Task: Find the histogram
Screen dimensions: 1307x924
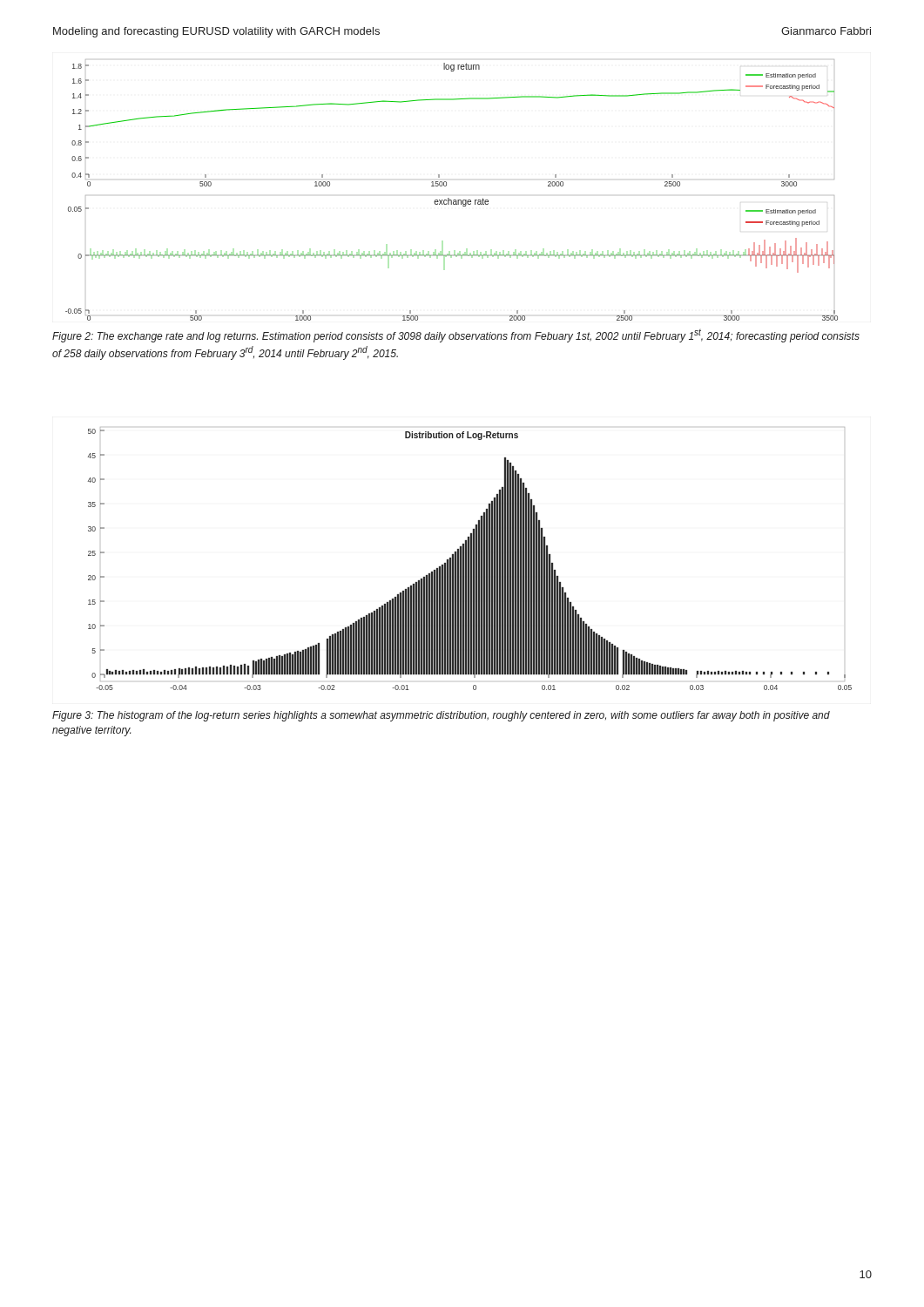Action: pos(462,560)
